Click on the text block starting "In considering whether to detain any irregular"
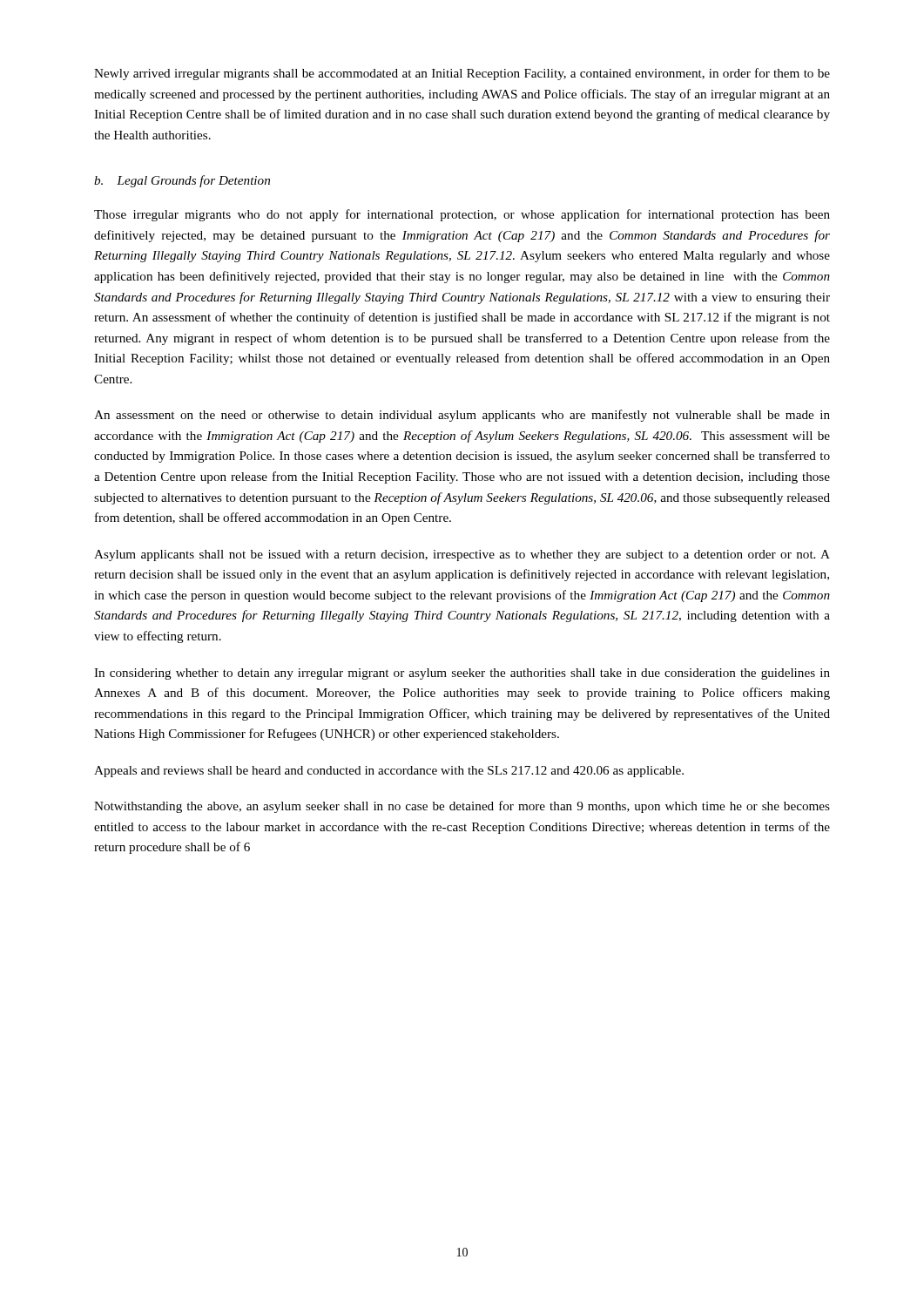924x1307 pixels. (x=462, y=703)
